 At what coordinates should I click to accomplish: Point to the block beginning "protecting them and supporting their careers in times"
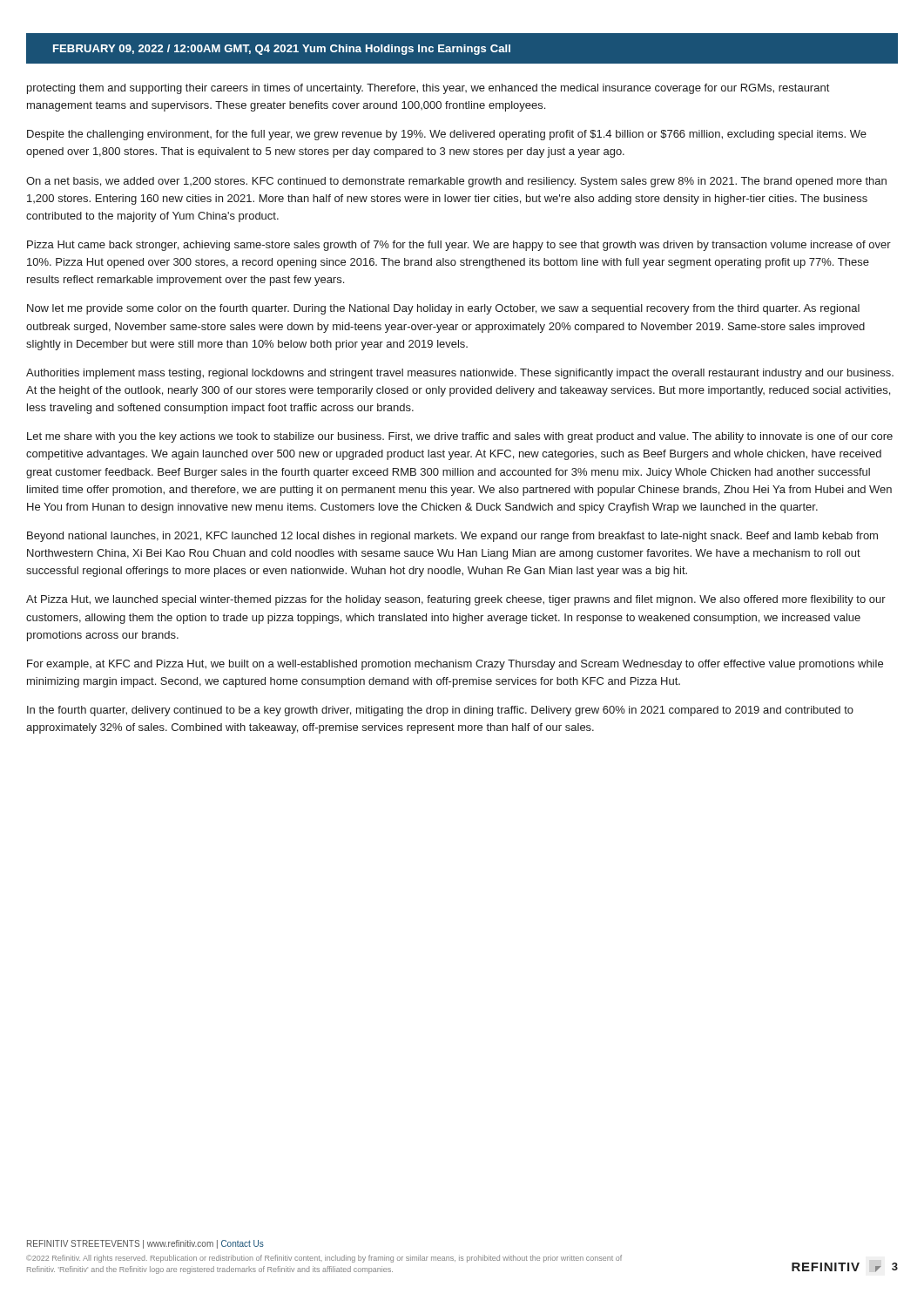(428, 96)
